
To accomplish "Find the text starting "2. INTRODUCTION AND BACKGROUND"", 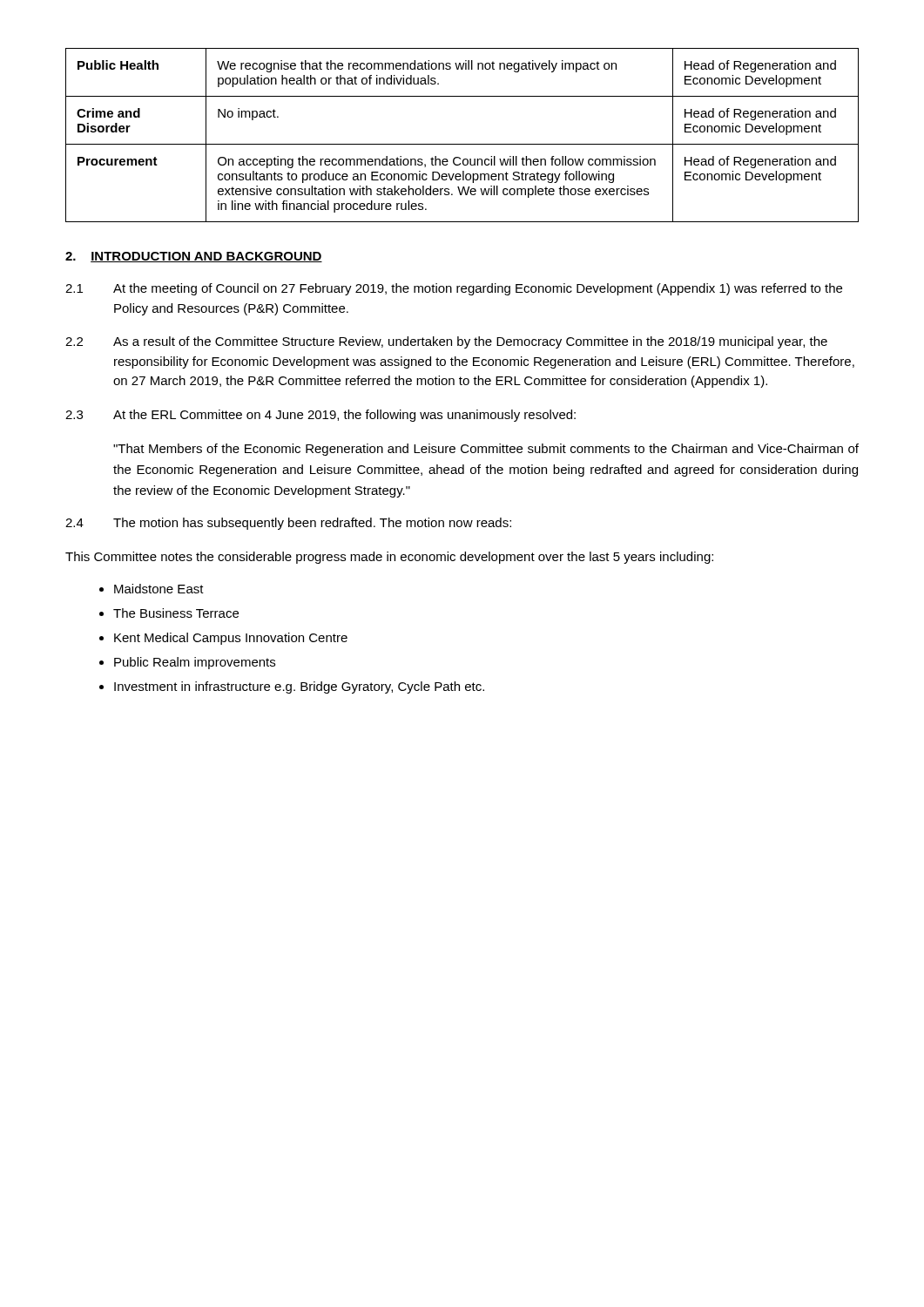I will [x=194, y=256].
